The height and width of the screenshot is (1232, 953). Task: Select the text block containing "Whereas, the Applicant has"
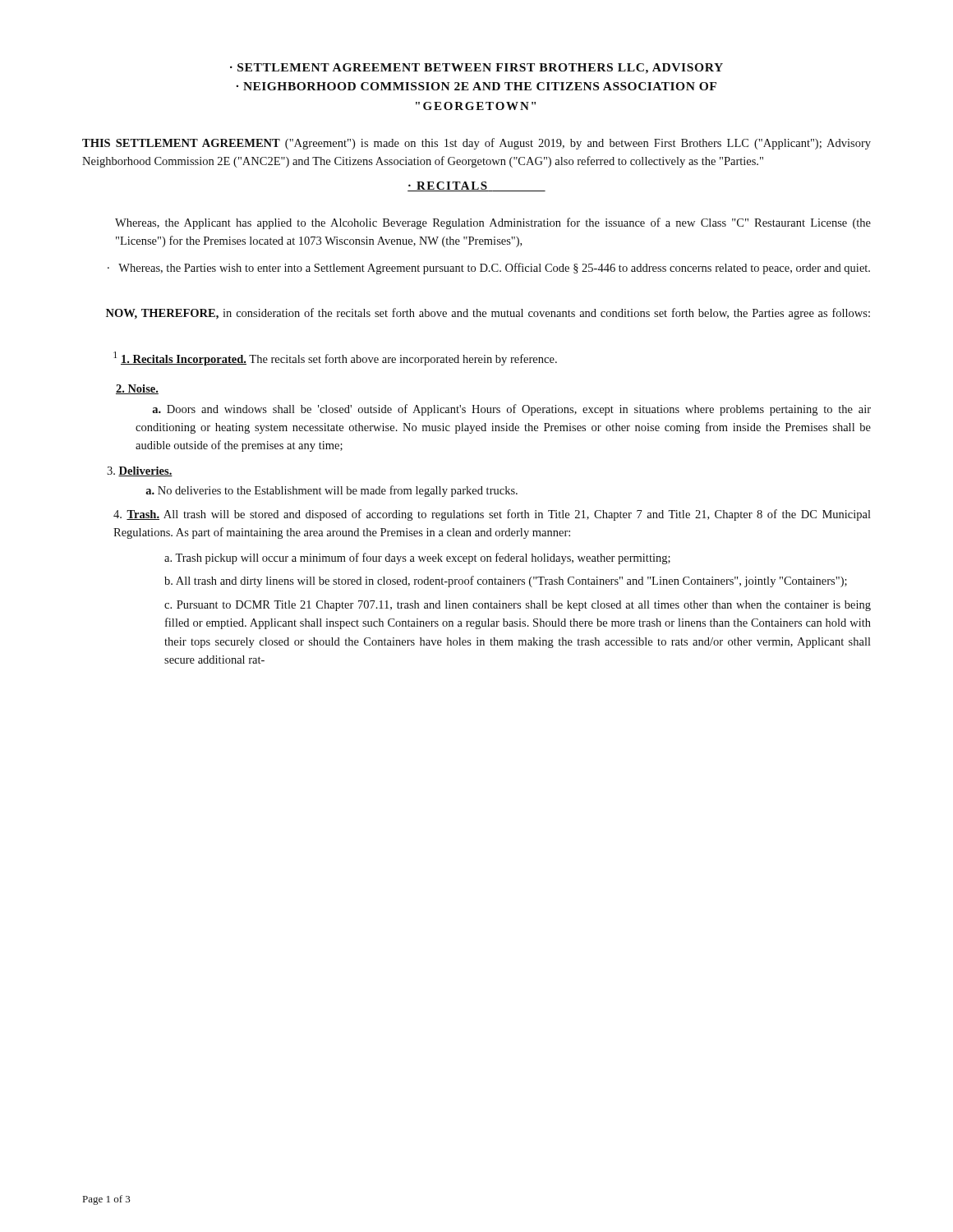pyautogui.click(x=493, y=232)
